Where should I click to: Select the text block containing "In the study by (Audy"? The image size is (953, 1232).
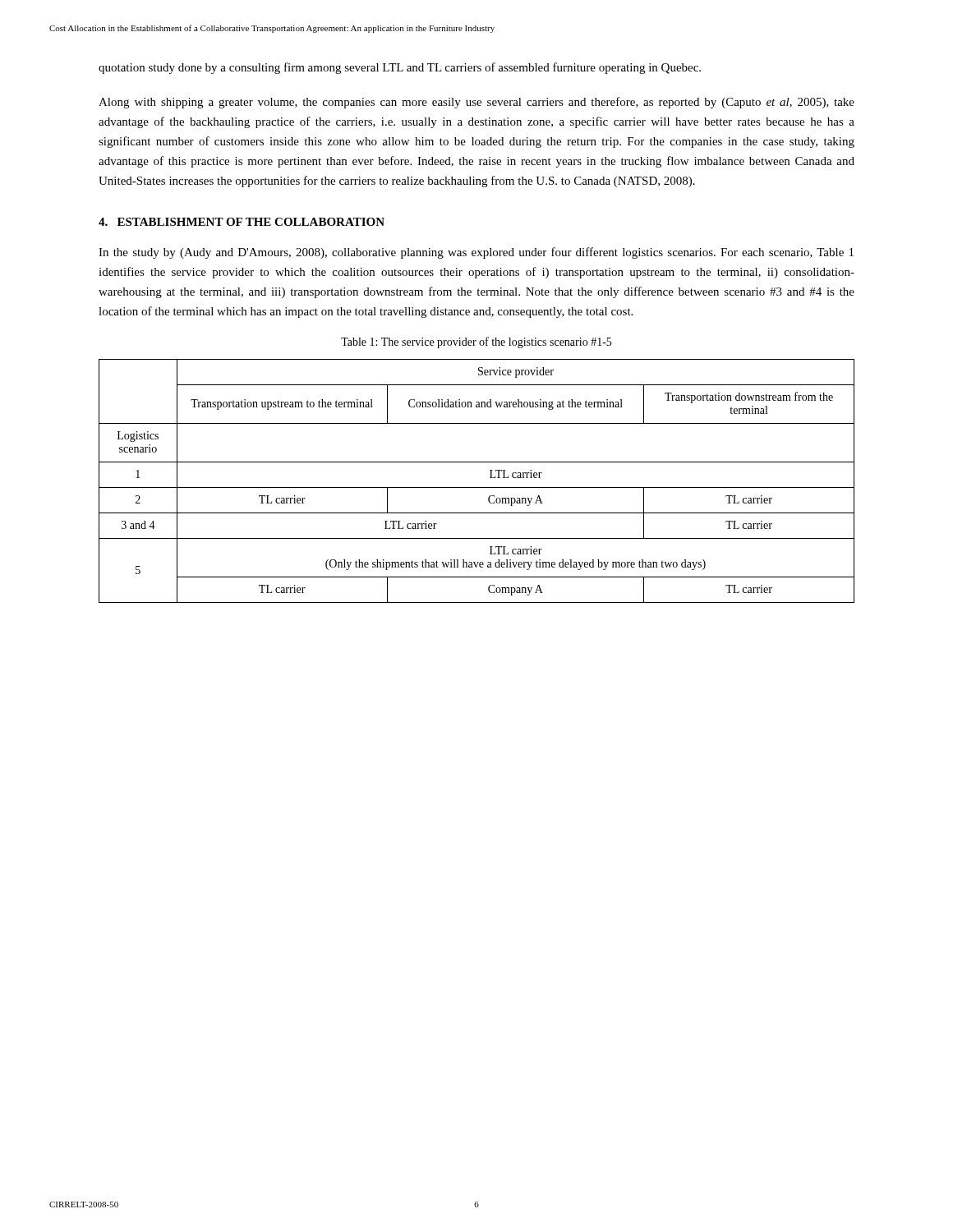tap(476, 282)
